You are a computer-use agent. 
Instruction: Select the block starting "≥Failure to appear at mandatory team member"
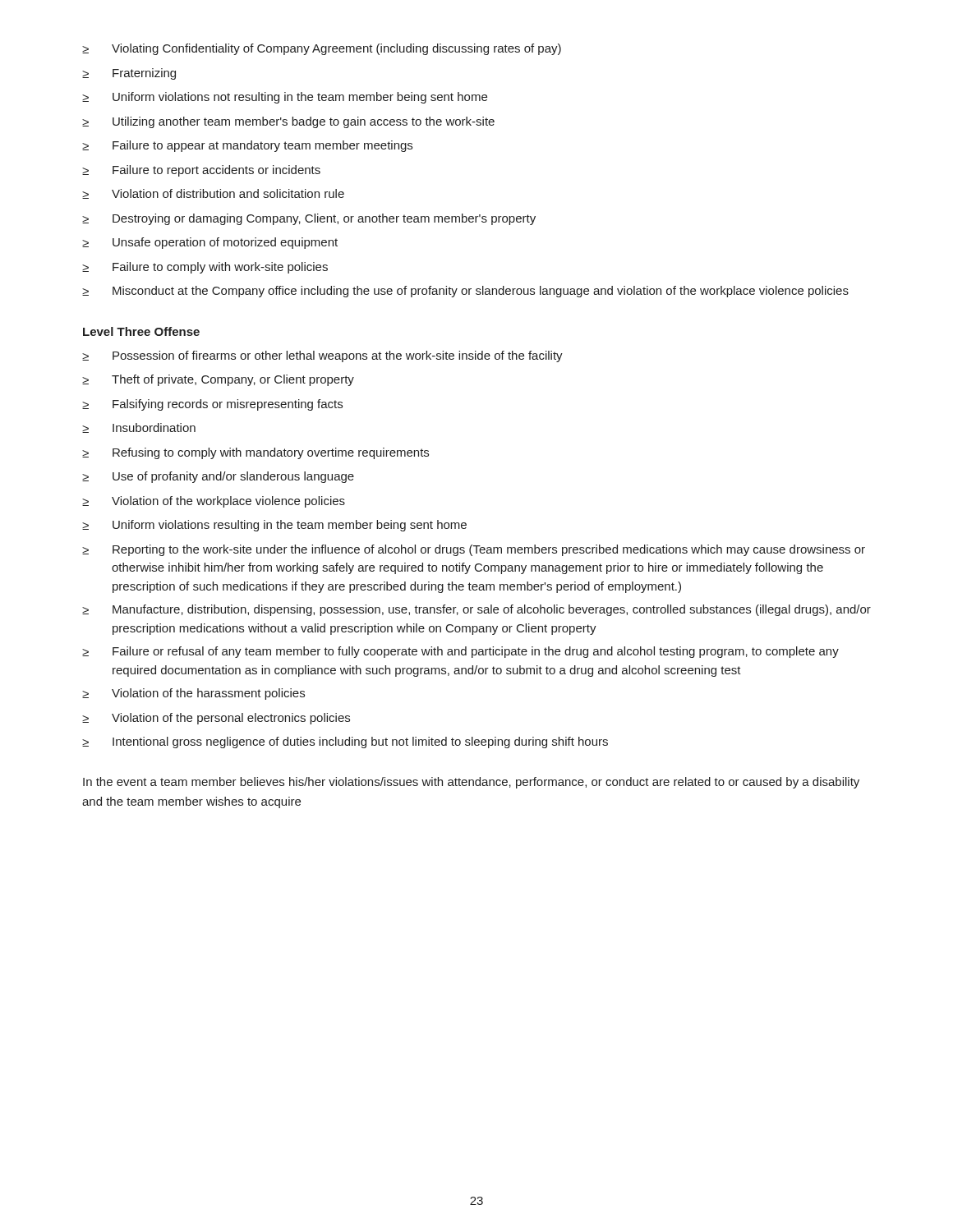pyautogui.click(x=247, y=146)
